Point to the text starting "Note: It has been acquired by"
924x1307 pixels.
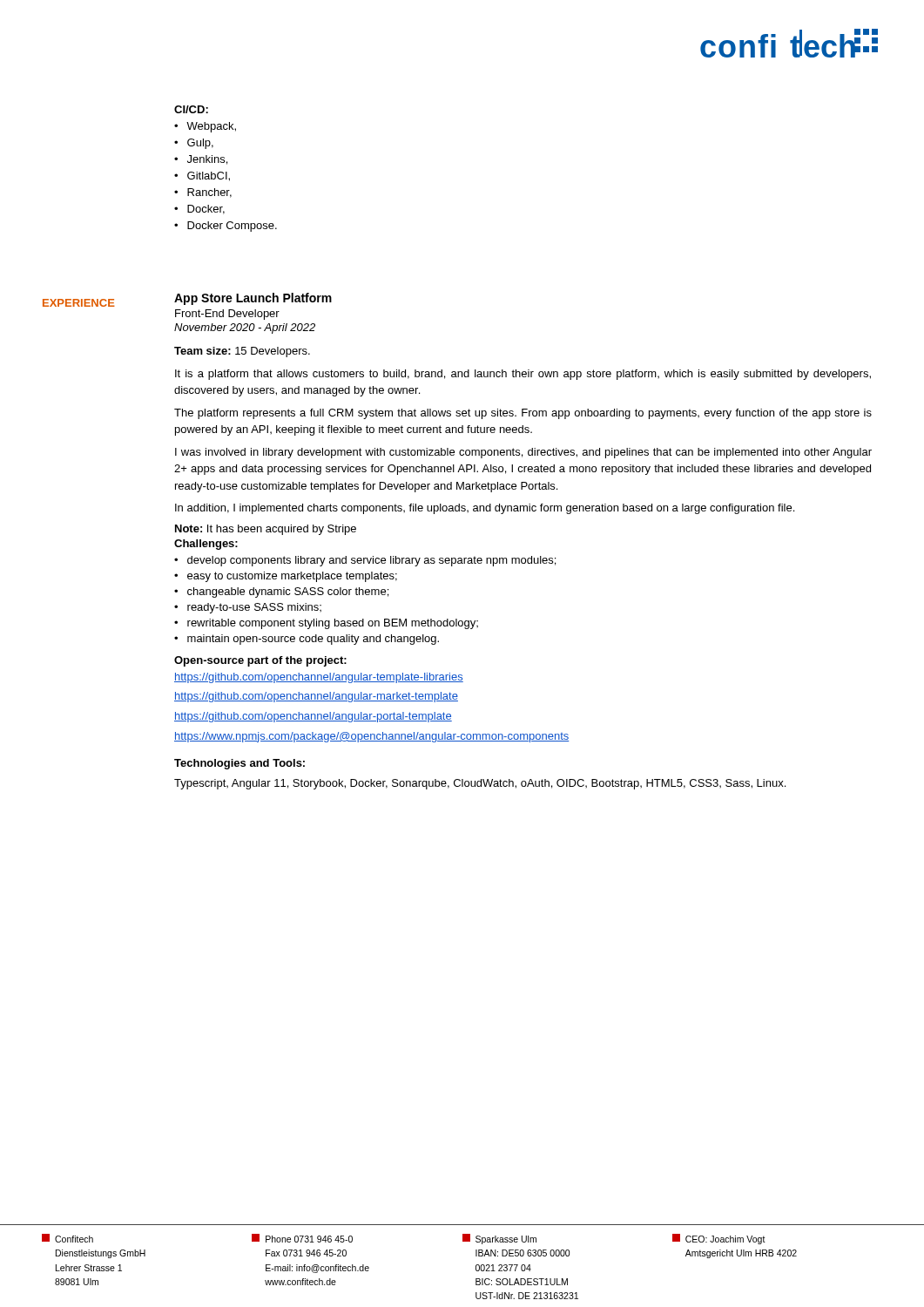265,528
